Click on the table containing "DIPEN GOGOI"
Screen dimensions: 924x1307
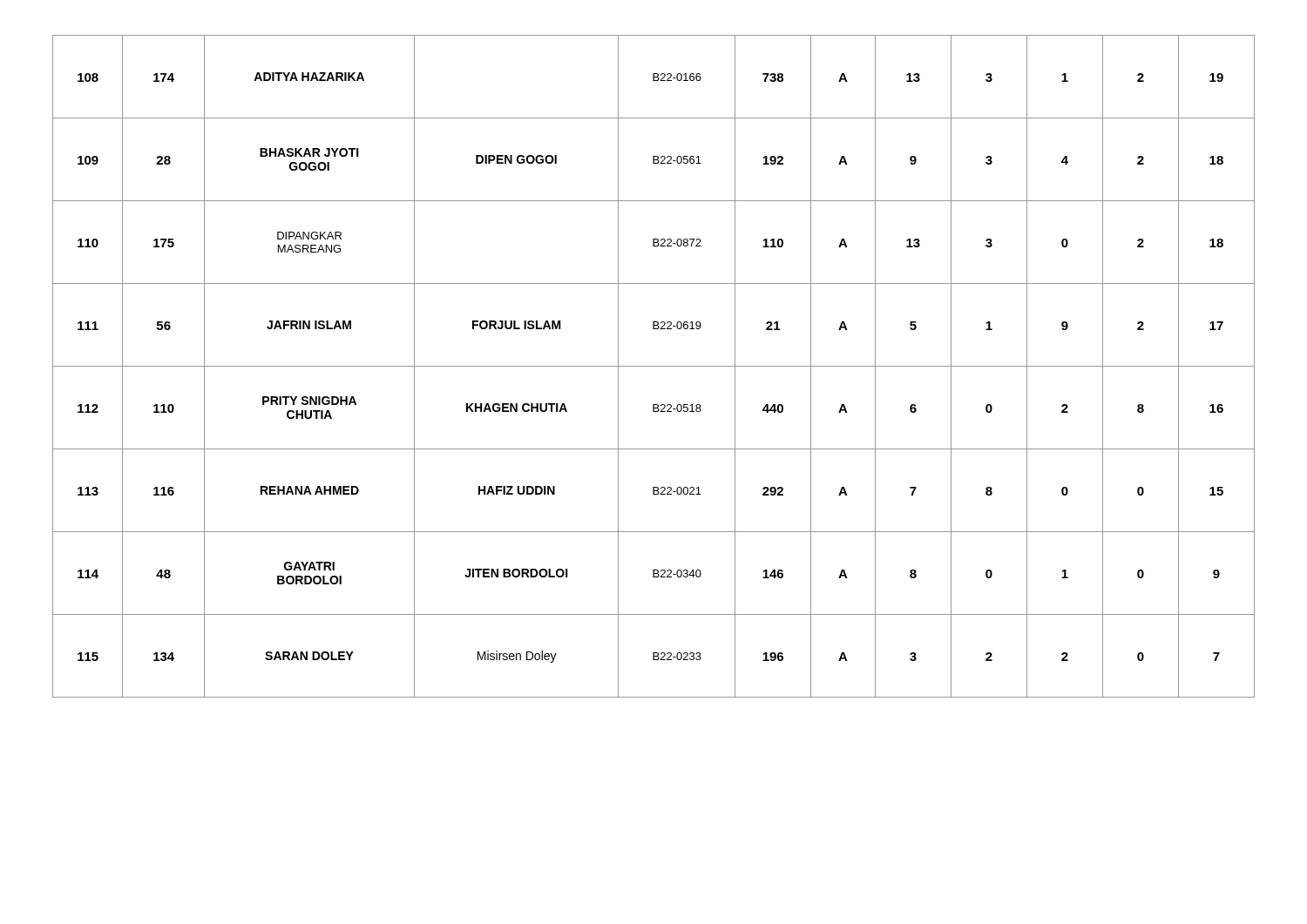tap(654, 366)
